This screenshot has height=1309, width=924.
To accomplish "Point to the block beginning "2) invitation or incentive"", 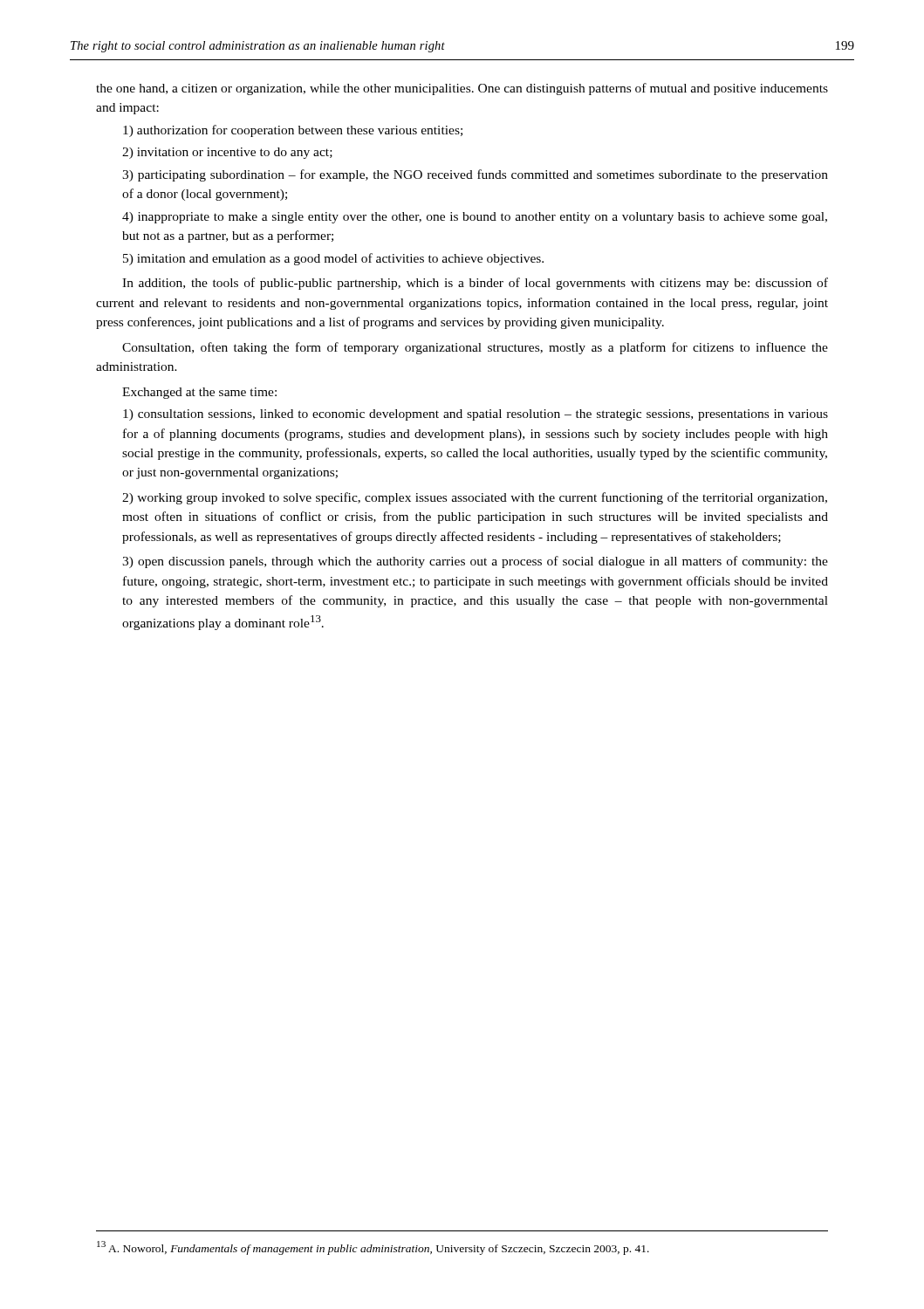I will (x=227, y=152).
